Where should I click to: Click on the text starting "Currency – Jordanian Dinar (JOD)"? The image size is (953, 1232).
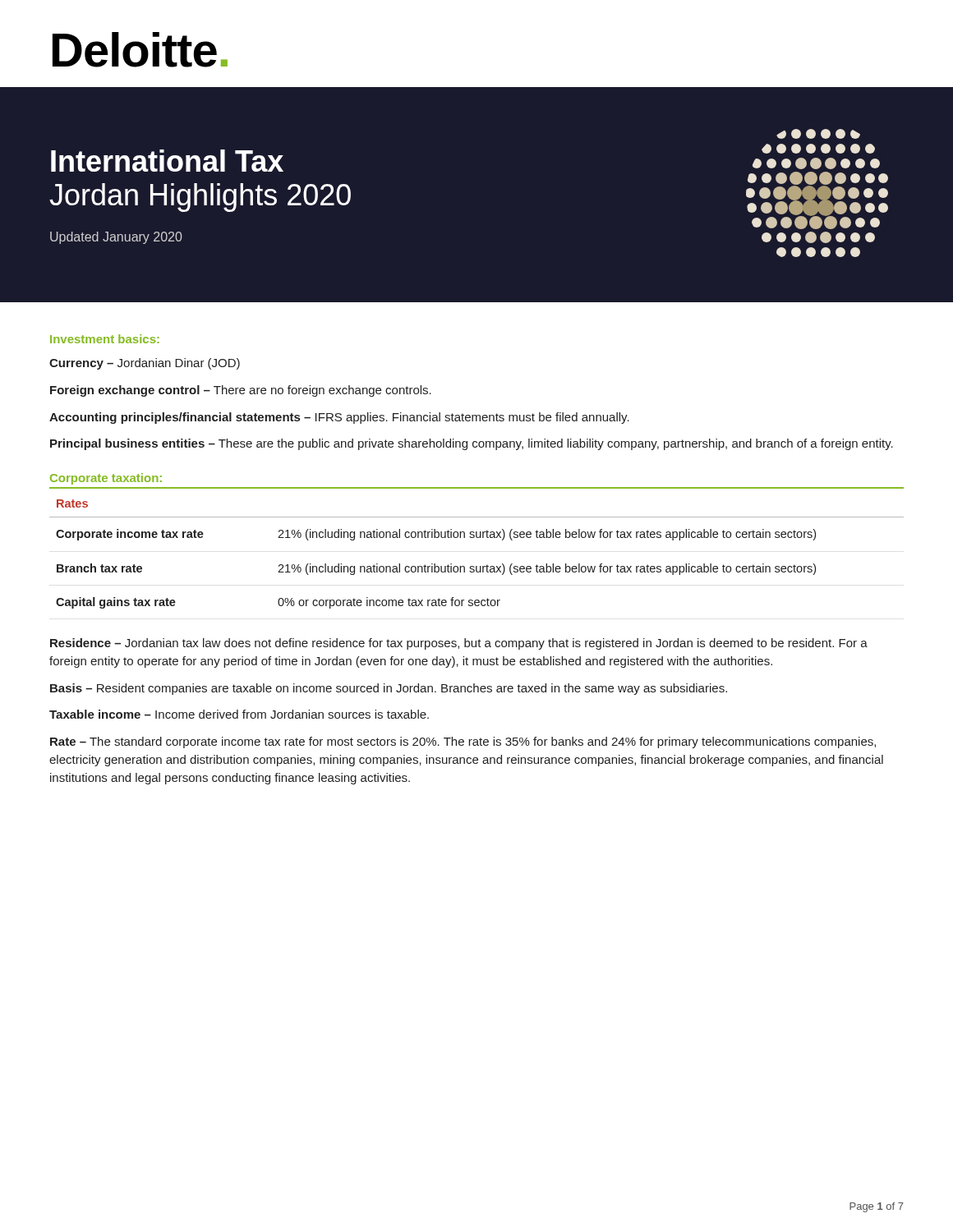145,363
